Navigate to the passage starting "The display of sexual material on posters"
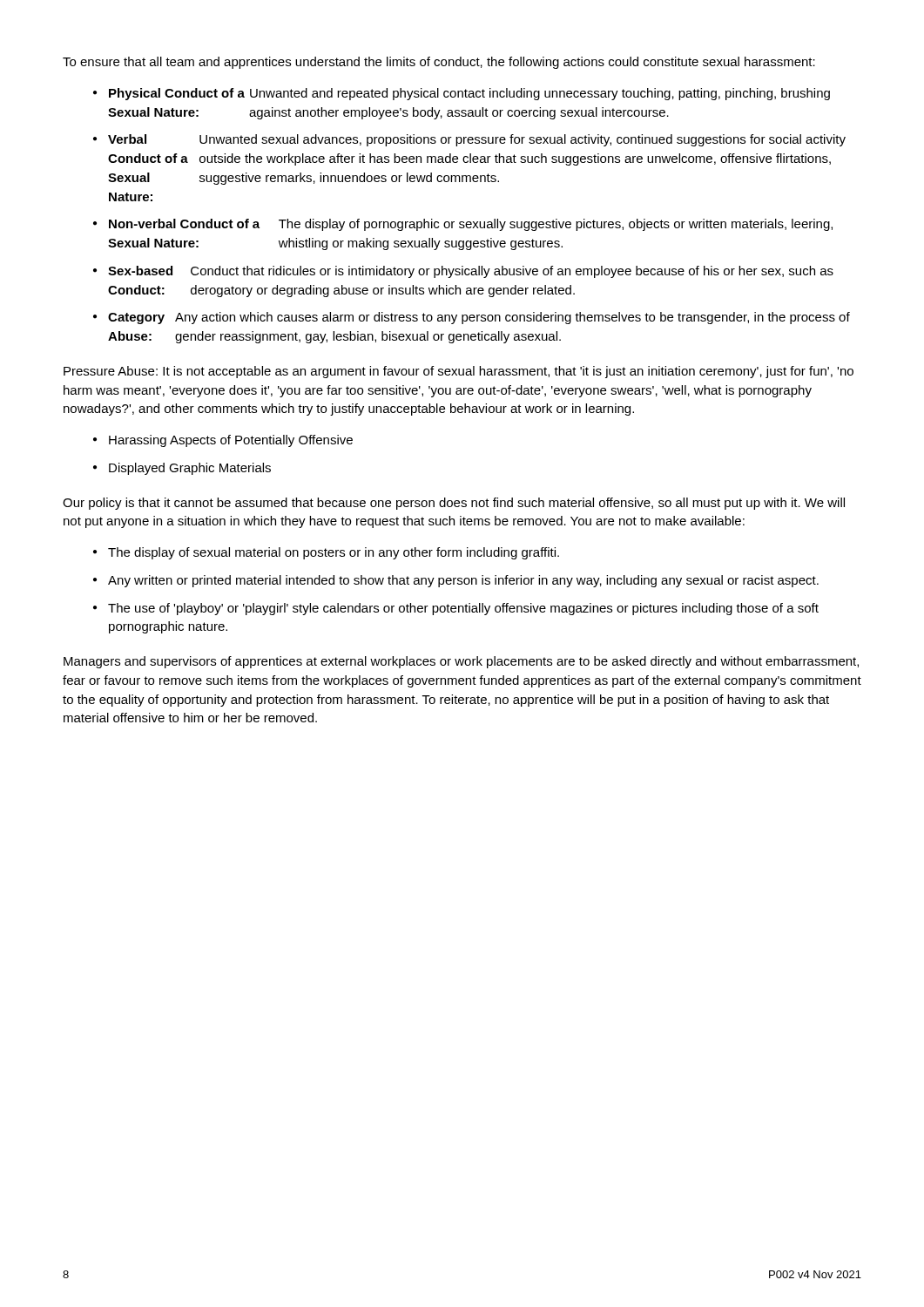The image size is (924, 1307). coord(334,552)
